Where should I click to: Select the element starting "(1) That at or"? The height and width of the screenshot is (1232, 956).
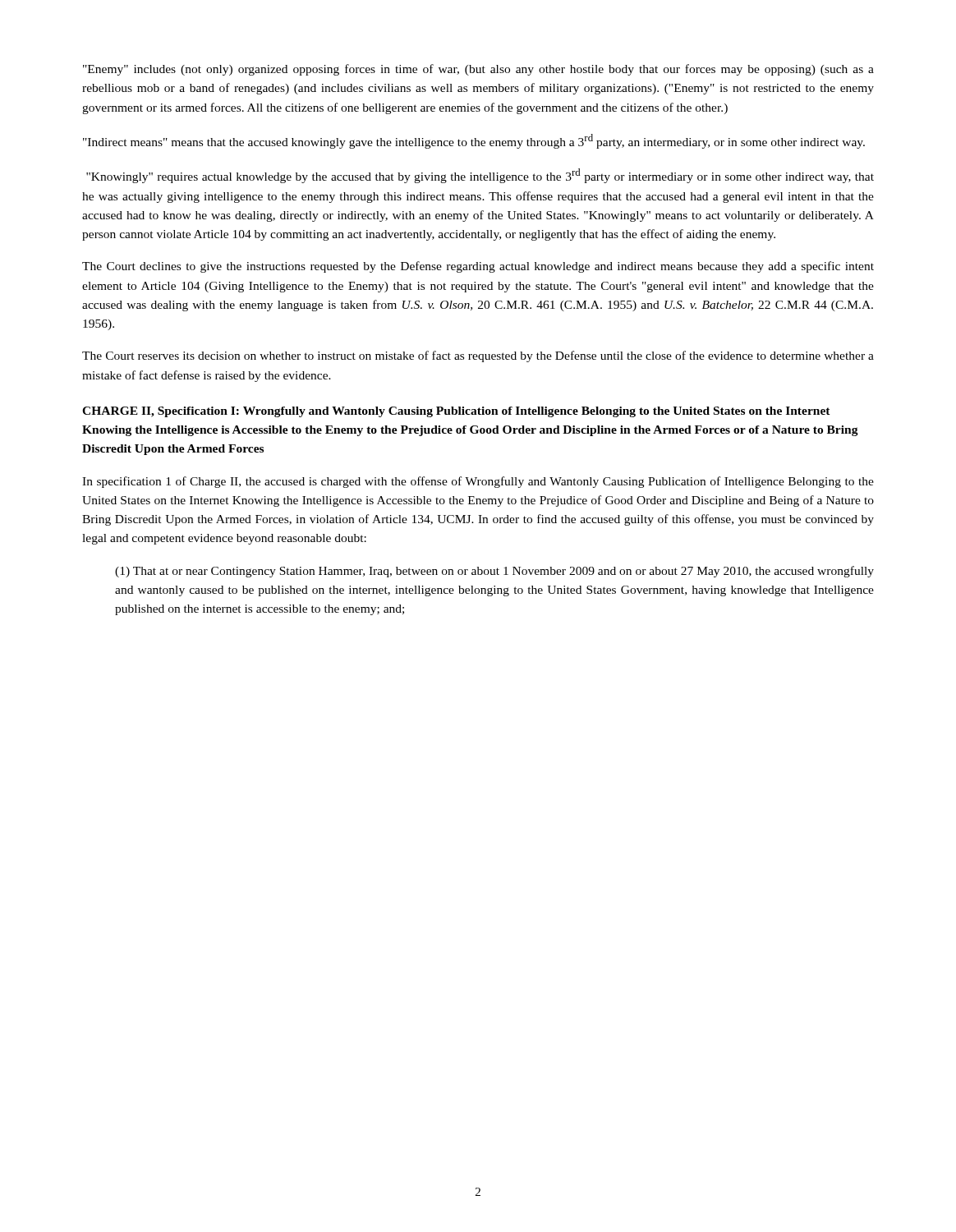tap(494, 589)
